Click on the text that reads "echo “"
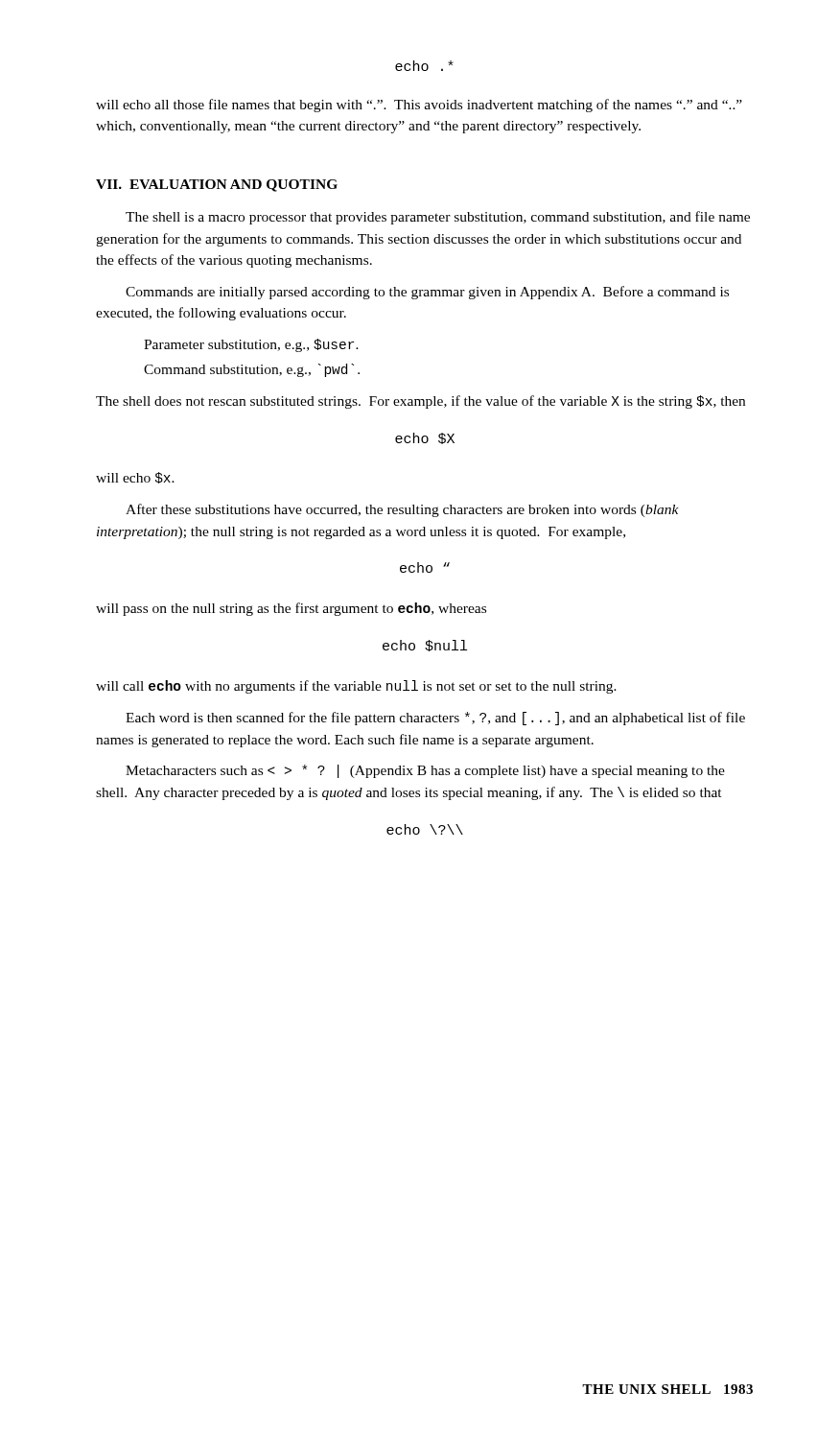The image size is (840, 1439). click(425, 570)
